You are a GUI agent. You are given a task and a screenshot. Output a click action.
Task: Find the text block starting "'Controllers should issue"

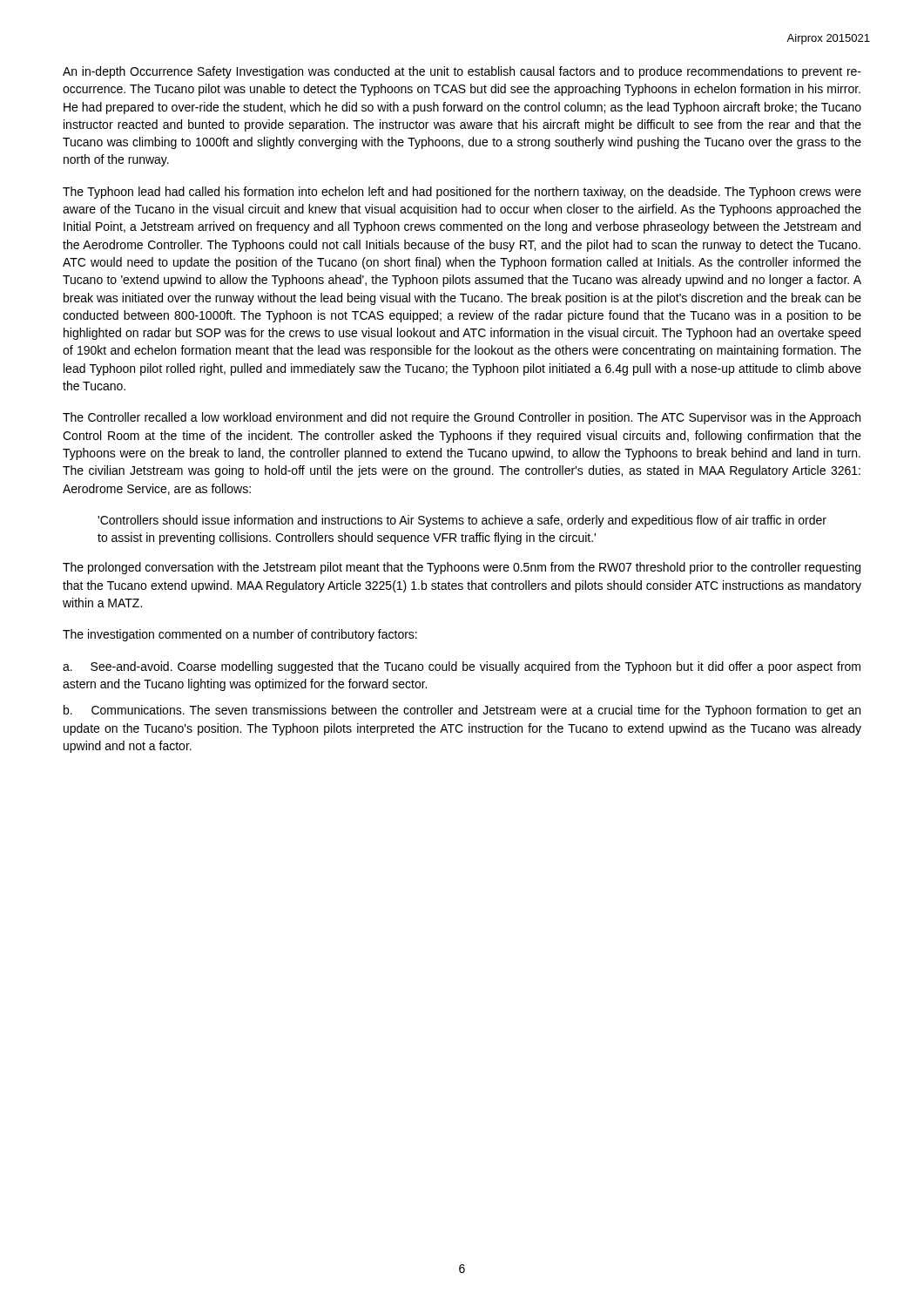pos(462,529)
